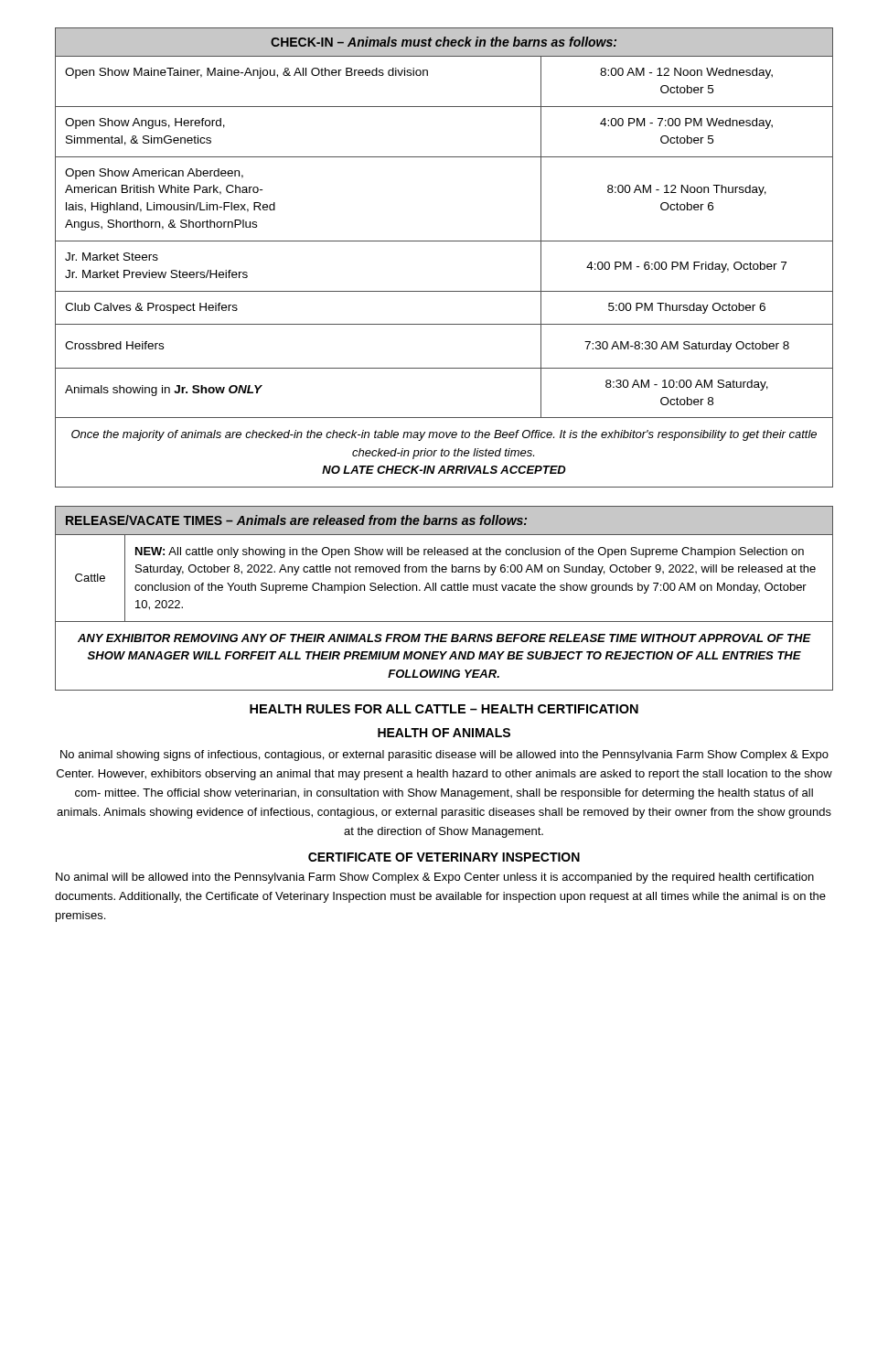Image resolution: width=888 pixels, height=1372 pixels.
Task: Locate the table with the text "Open Show MaineTainer,"
Action: pos(444,257)
